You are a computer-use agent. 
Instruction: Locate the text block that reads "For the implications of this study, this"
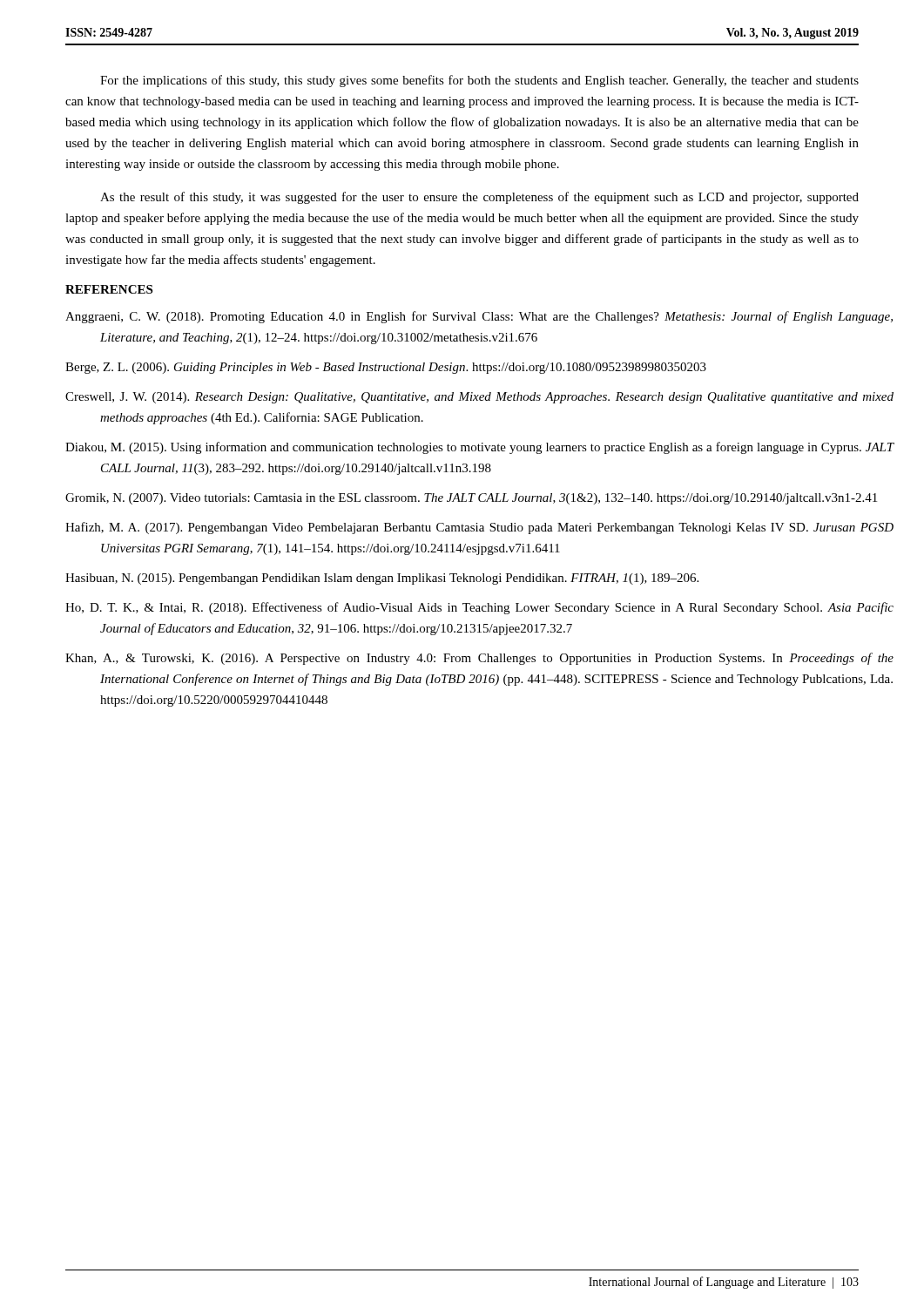[x=462, y=122]
